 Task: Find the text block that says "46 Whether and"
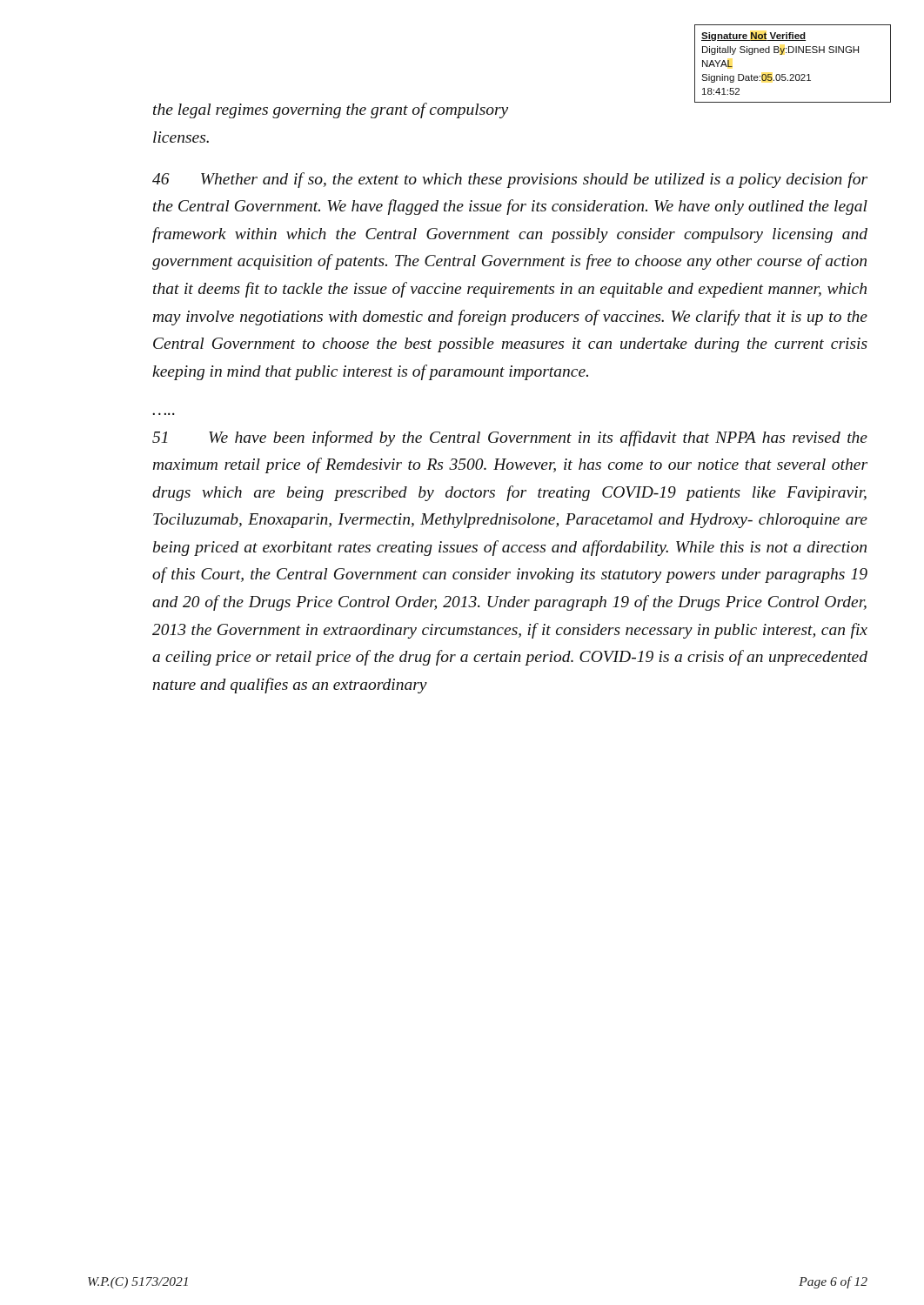510,275
